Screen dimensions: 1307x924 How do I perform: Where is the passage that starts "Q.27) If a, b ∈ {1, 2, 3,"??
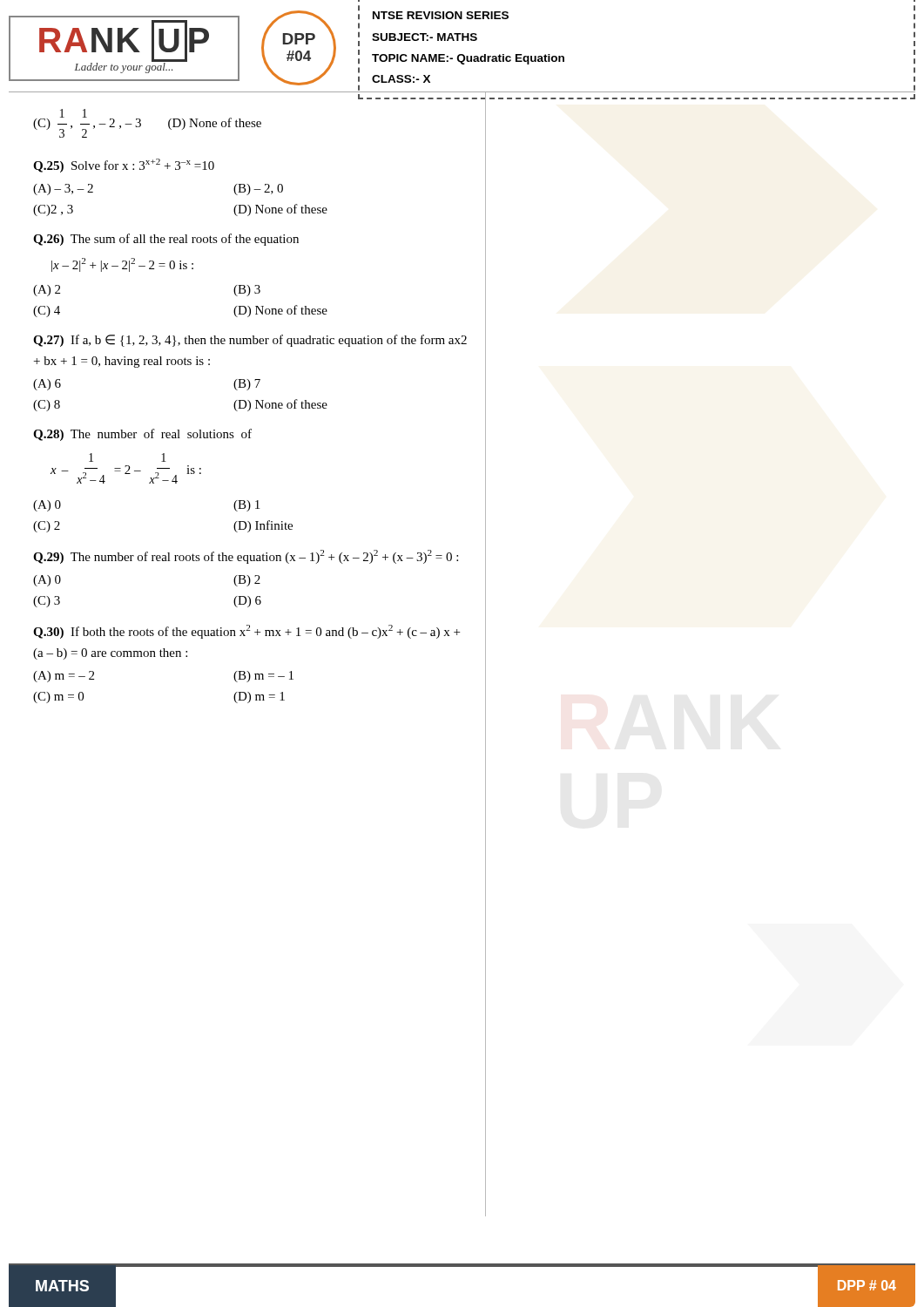coord(250,374)
